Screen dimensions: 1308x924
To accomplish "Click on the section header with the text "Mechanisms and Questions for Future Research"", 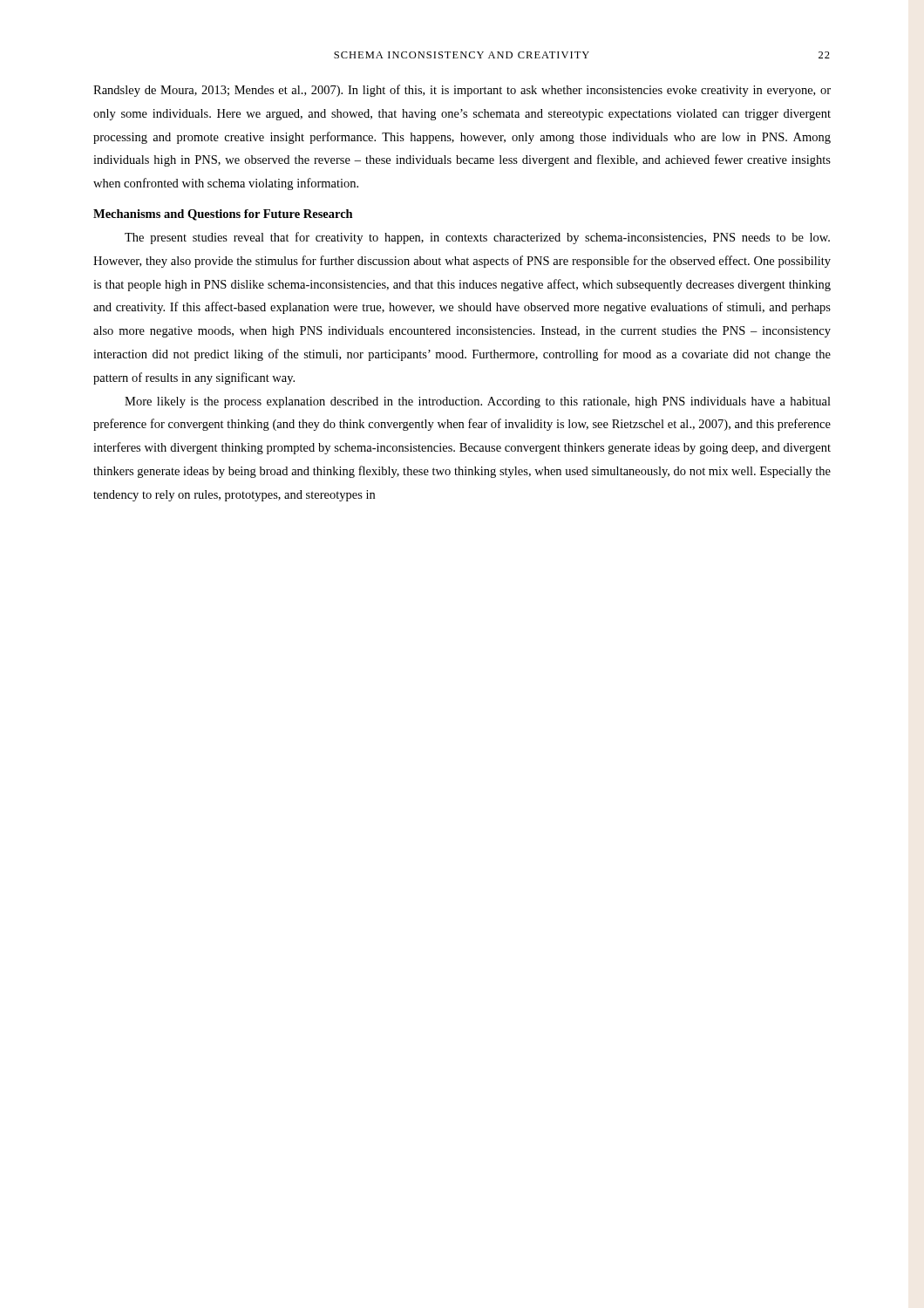I will tap(223, 215).
